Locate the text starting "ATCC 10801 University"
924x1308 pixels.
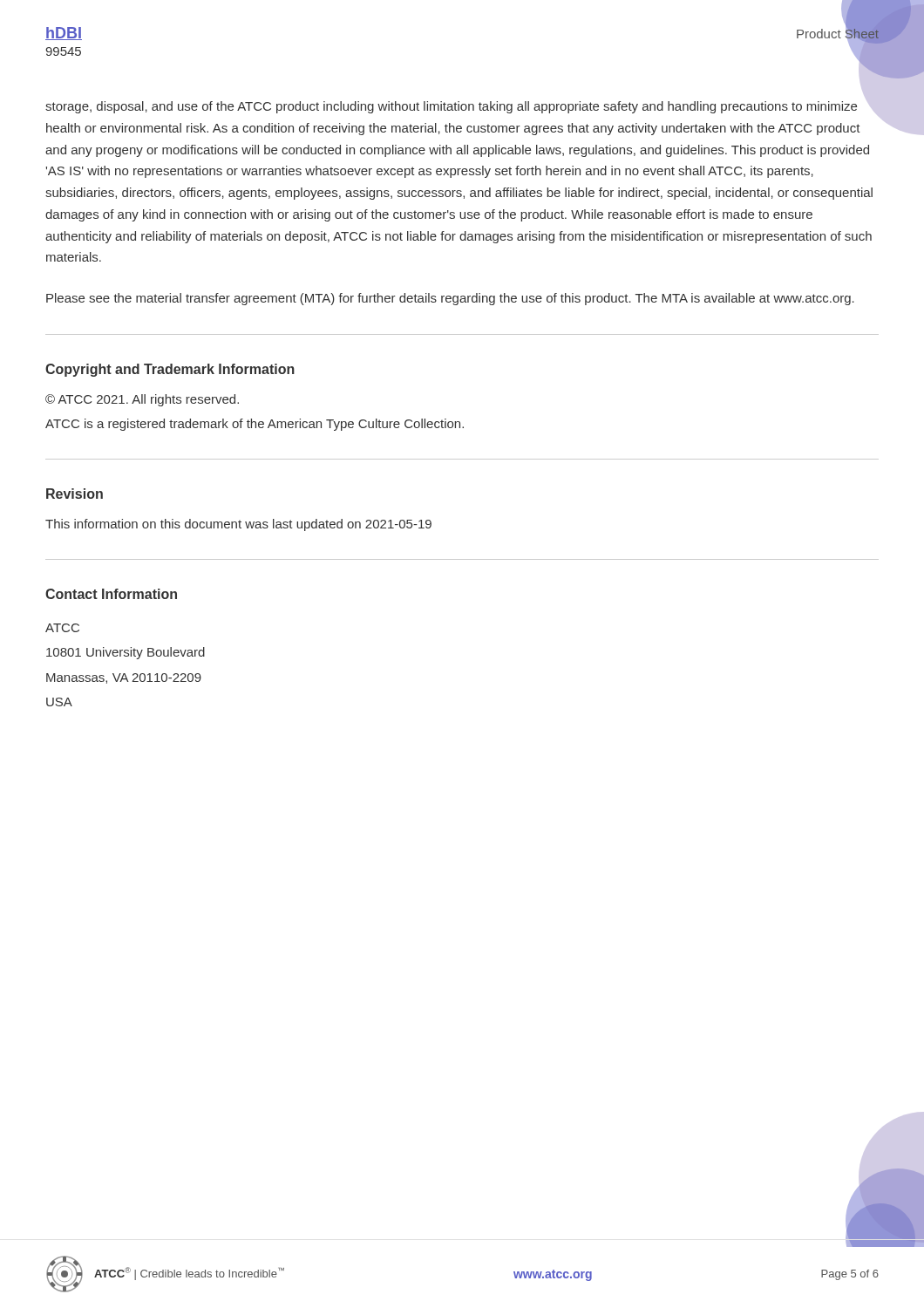[x=125, y=664]
